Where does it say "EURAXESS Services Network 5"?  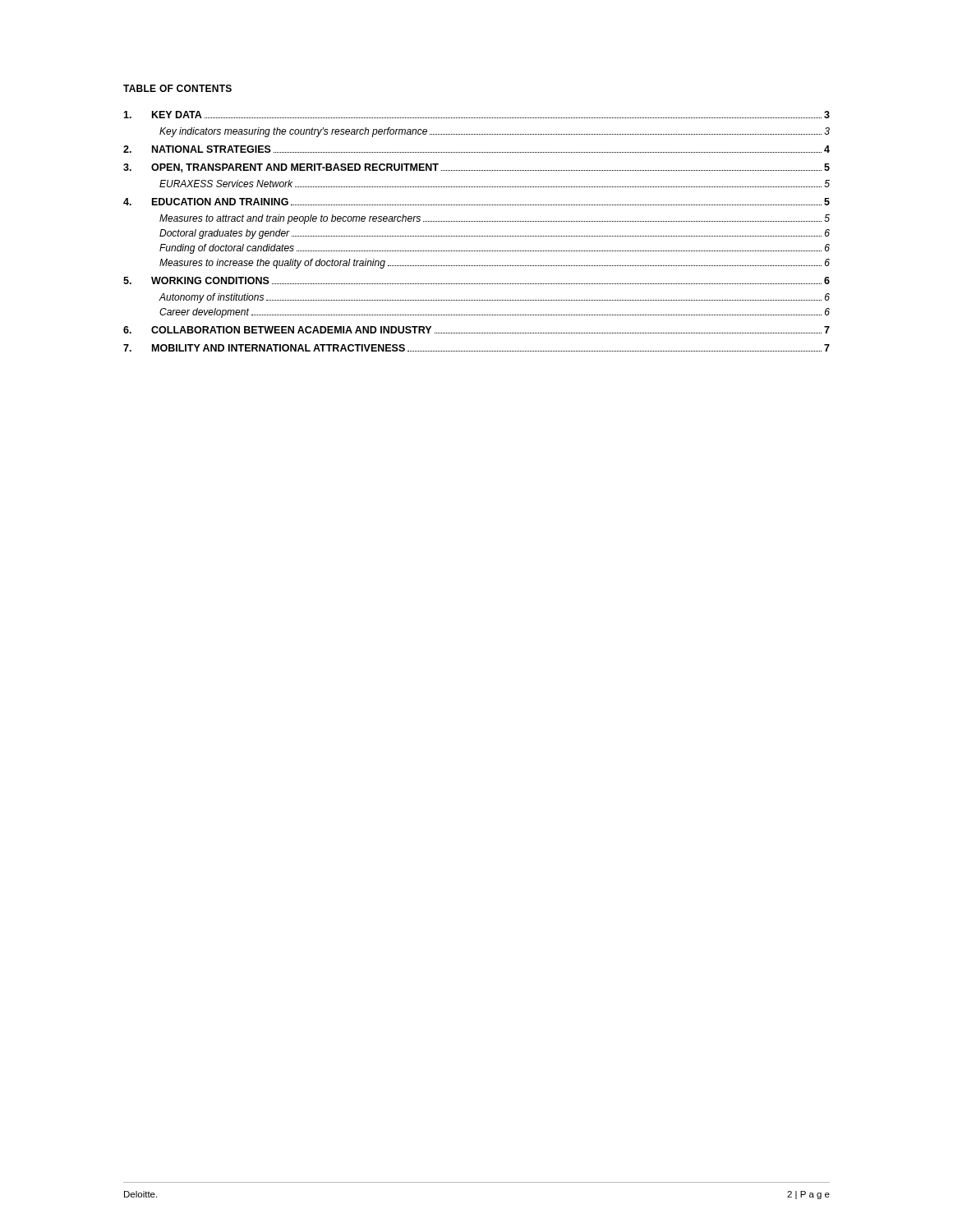tap(495, 184)
